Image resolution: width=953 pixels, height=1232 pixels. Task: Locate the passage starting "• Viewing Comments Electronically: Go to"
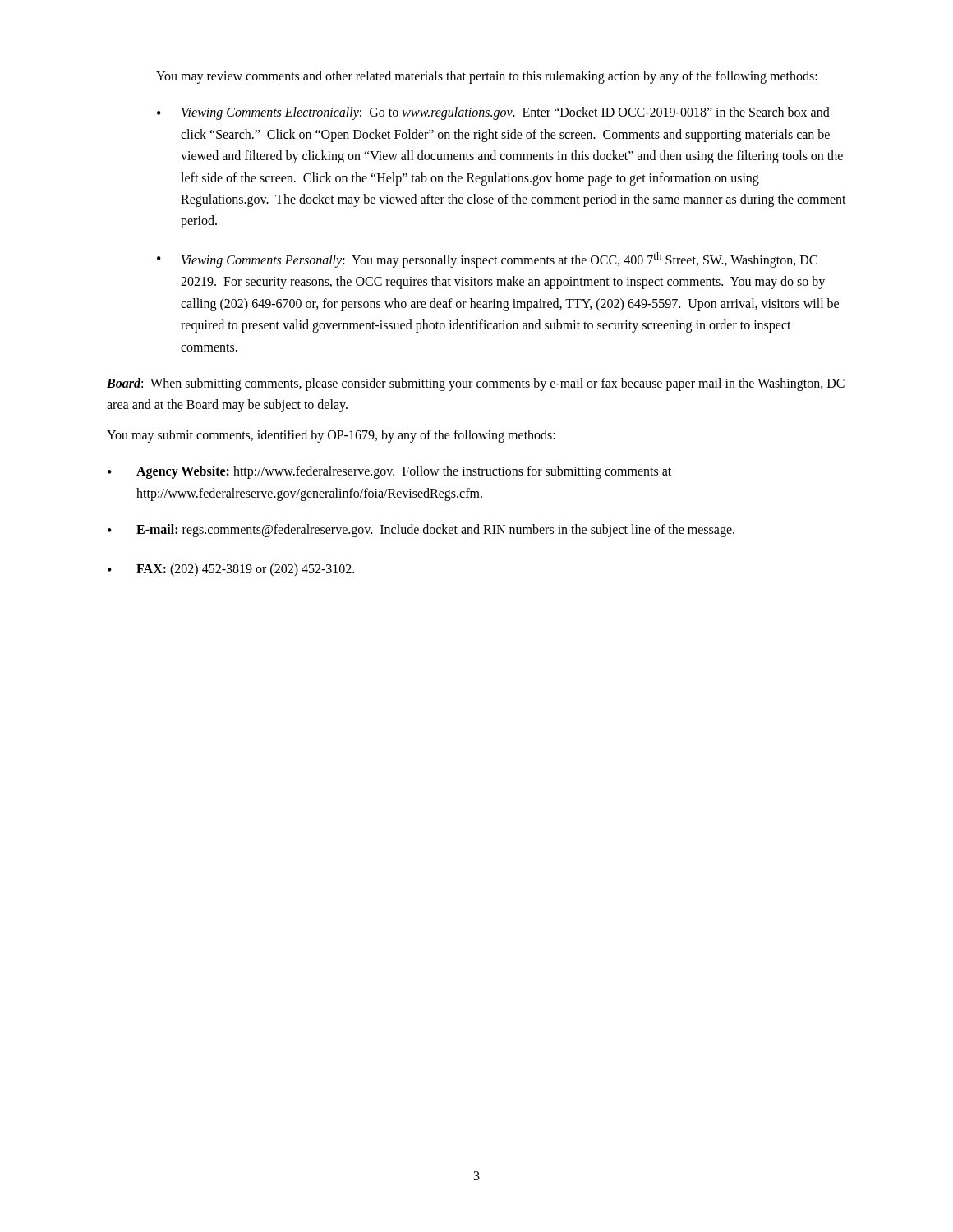tap(476, 167)
